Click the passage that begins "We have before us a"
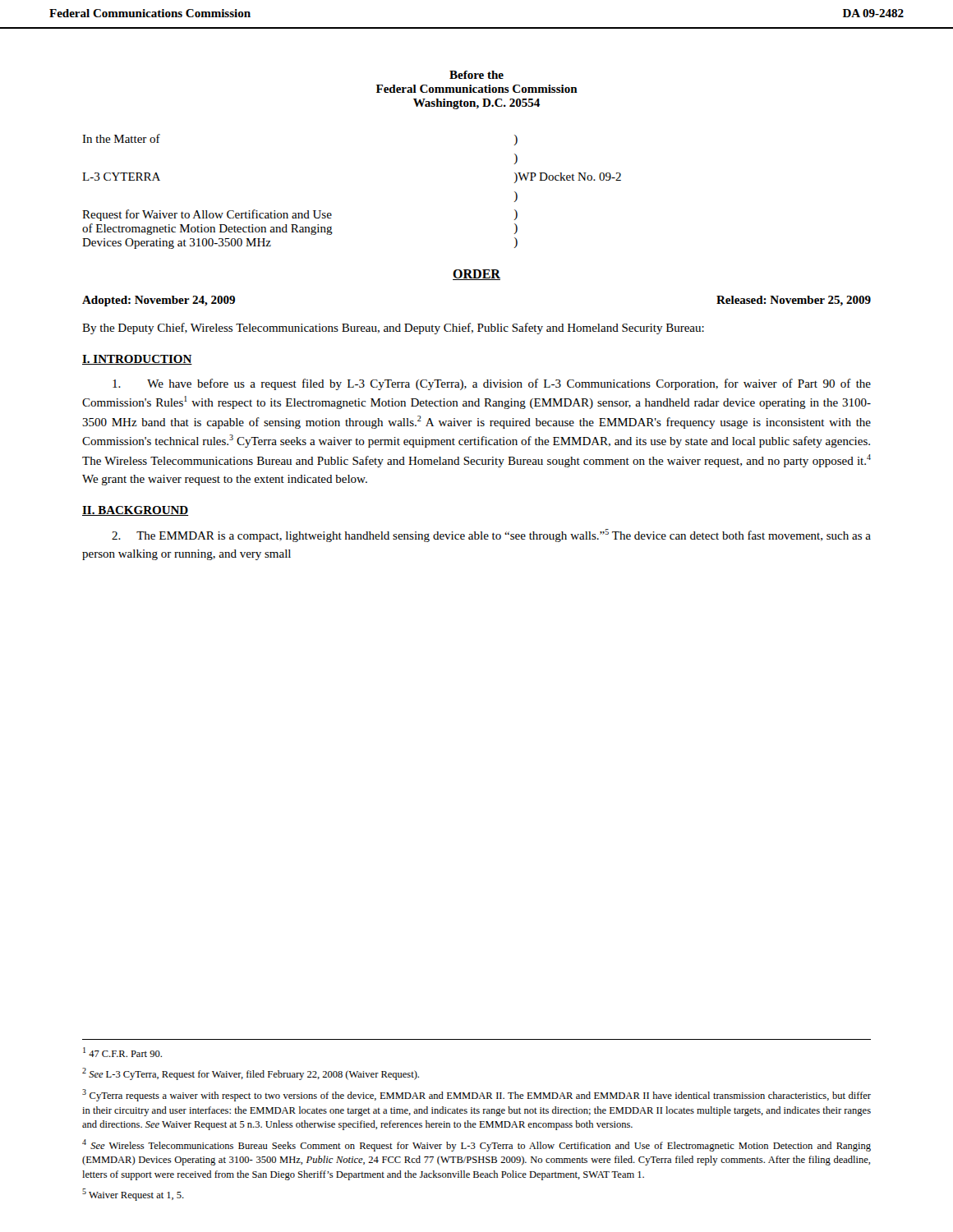This screenshot has height=1232, width=953. 476,431
